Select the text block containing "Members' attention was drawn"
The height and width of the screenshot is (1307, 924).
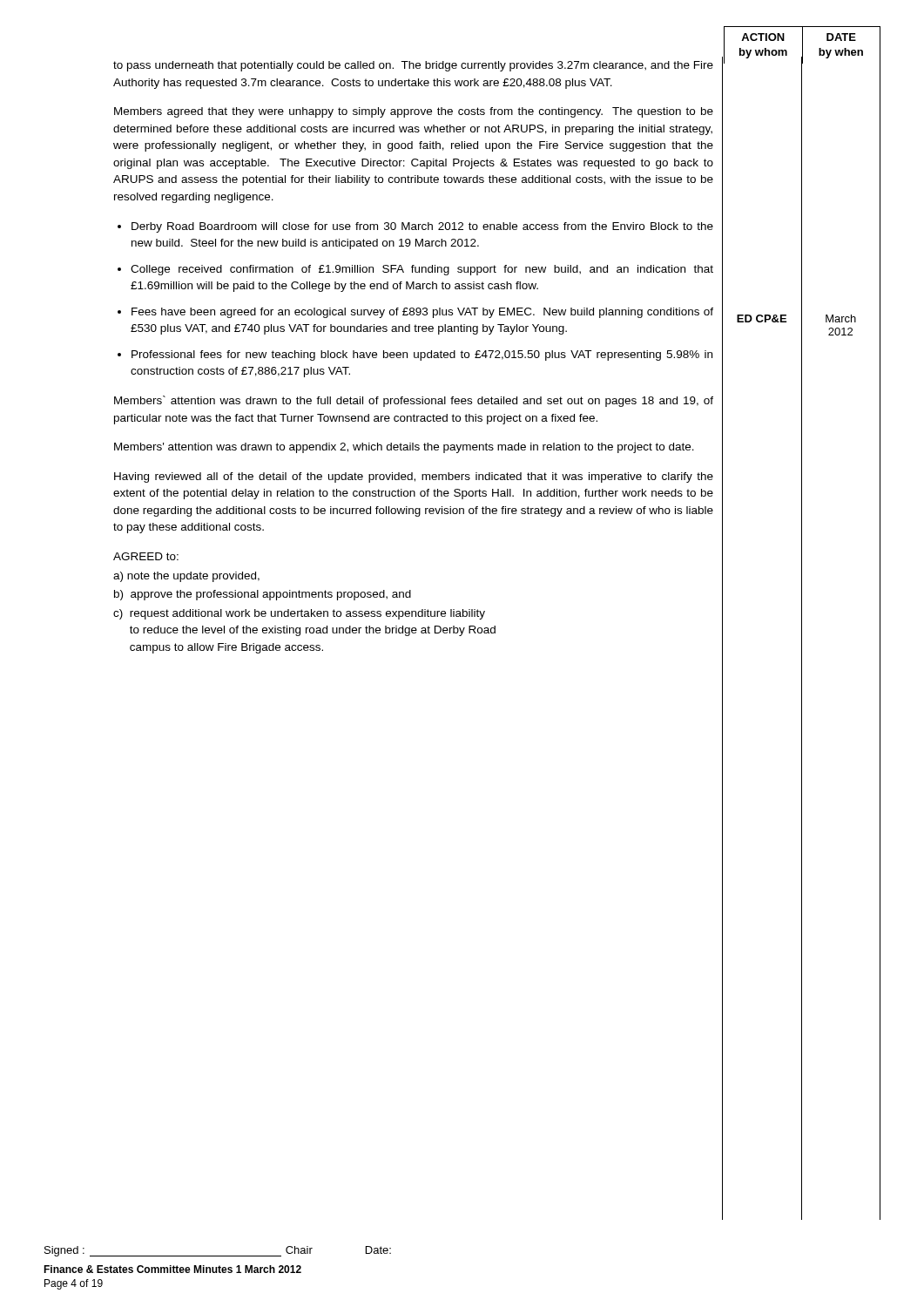pos(404,447)
